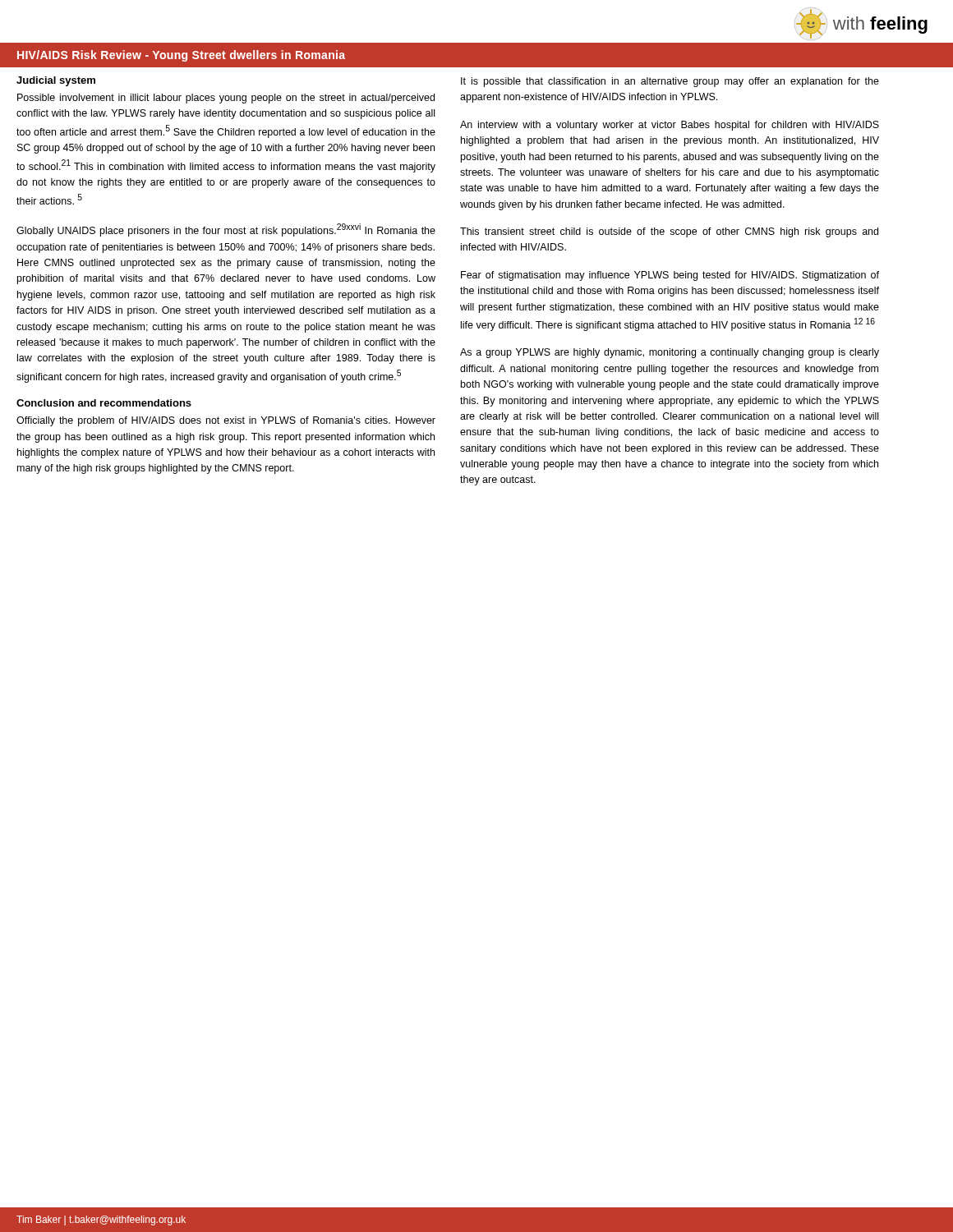Screen dimensions: 1232x953
Task: Click on the text block containing "Fear of stigmatisation may influence"
Action: [670, 300]
